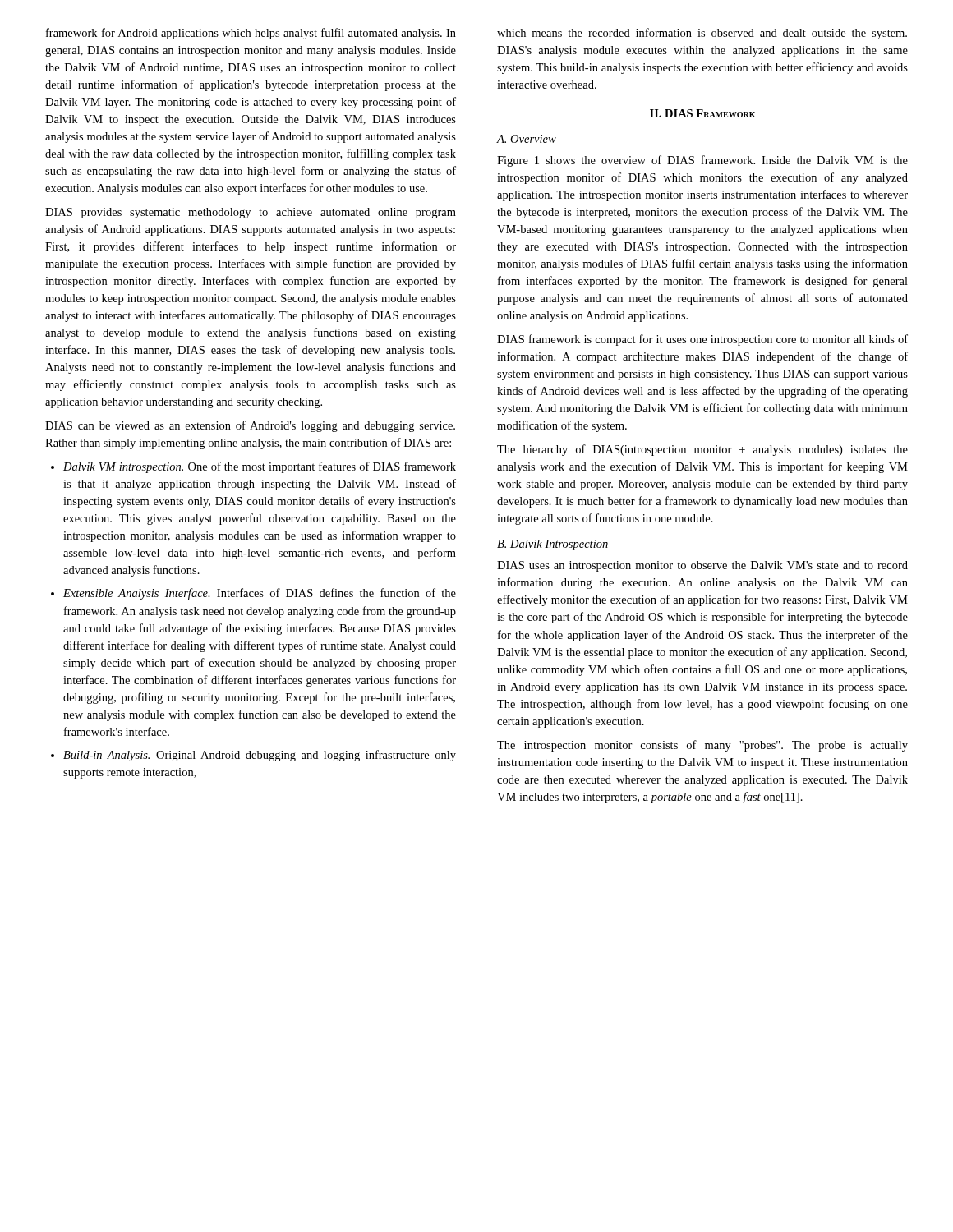This screenshot has width=953, height=1232.
Task: Find the section header with the text "II. DIAS Framework"
Action: tap(702, 114)
